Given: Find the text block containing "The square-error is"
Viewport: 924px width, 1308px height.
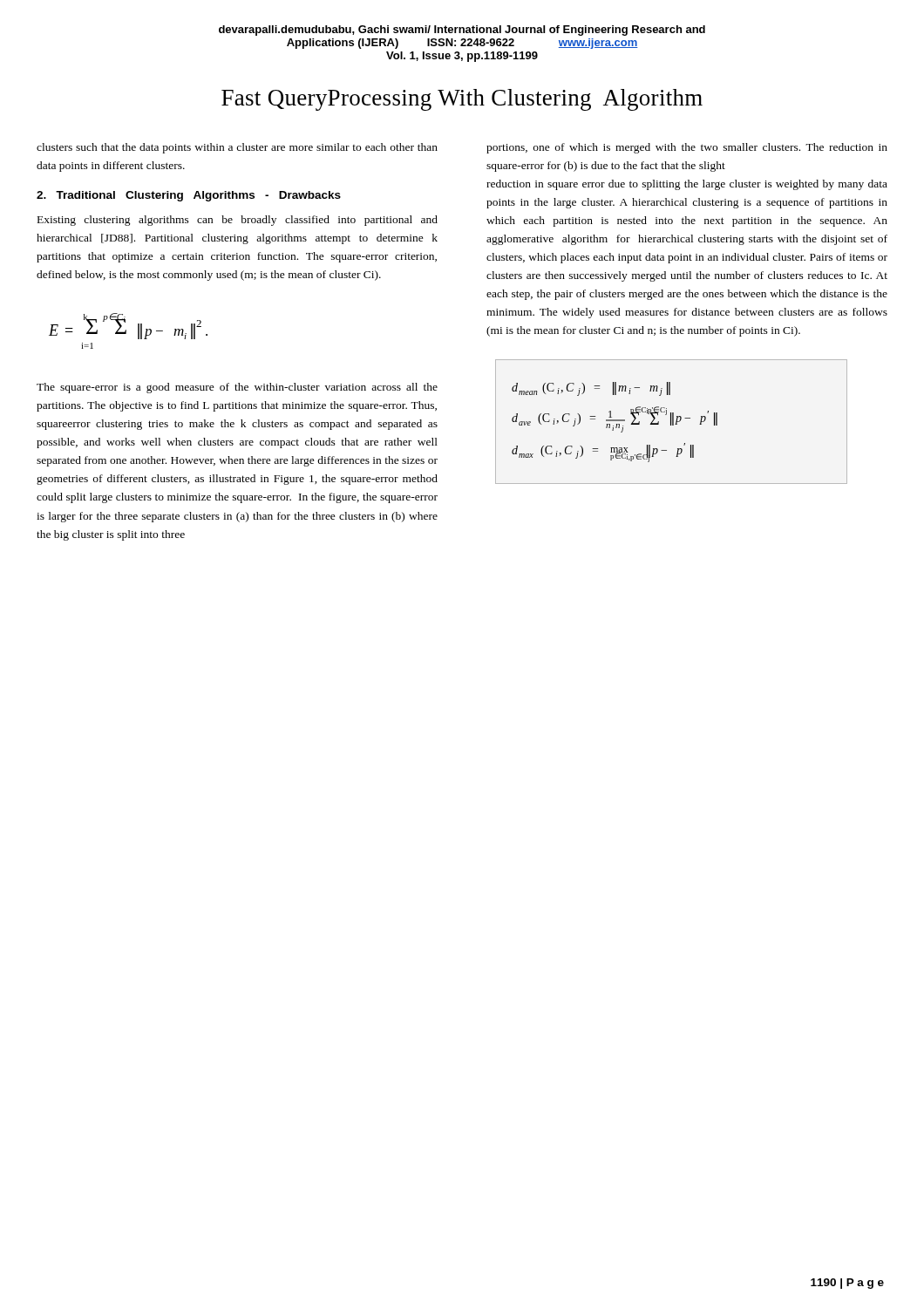Looking at the screenshot, I should (237, 460).
